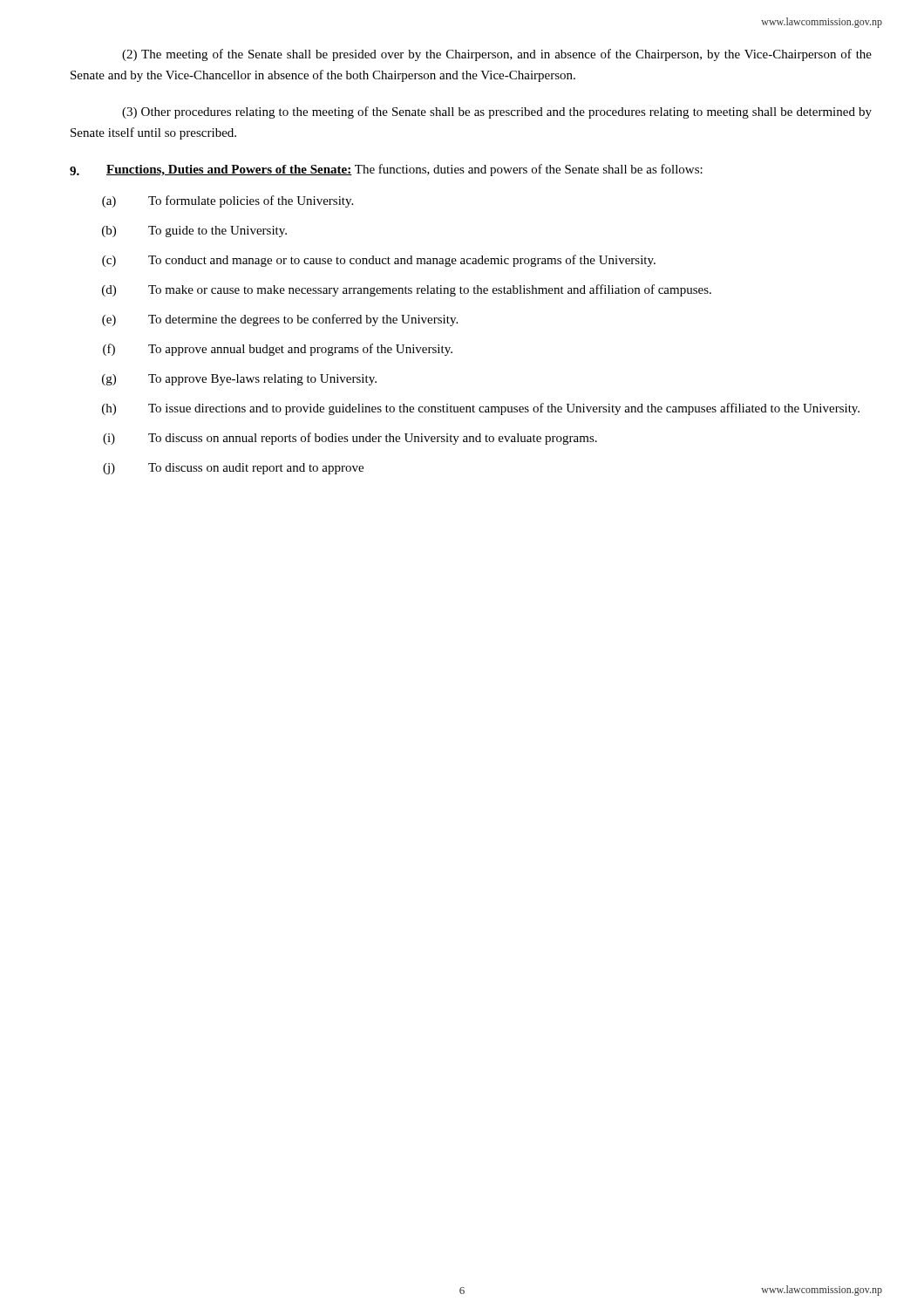Click the passage that begins "(h) To issue"
The image size is (924, 1308).
coord(471,408)
